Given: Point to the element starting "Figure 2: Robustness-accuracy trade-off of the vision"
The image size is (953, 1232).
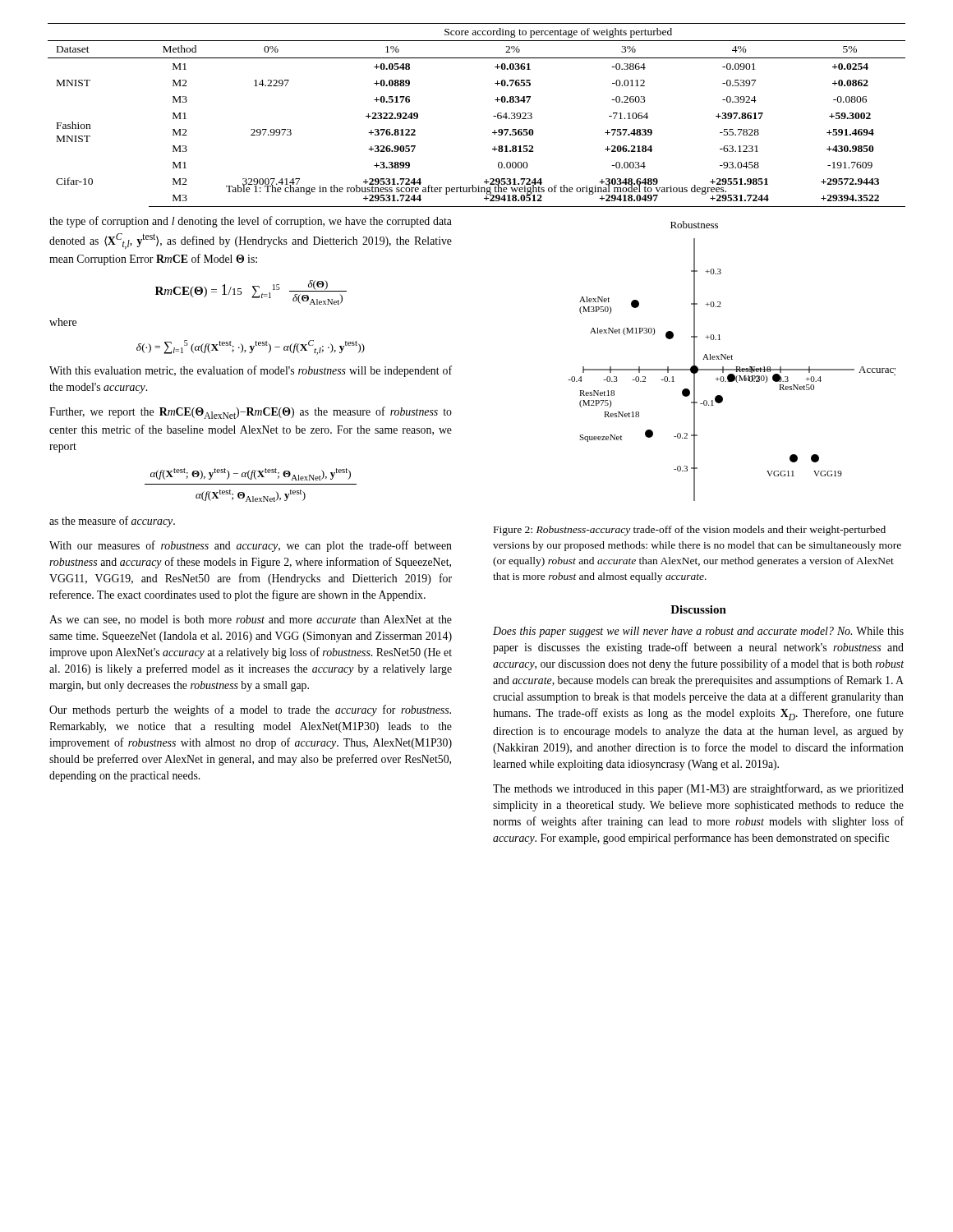Looking at the screenshot, I should (697, 553).
